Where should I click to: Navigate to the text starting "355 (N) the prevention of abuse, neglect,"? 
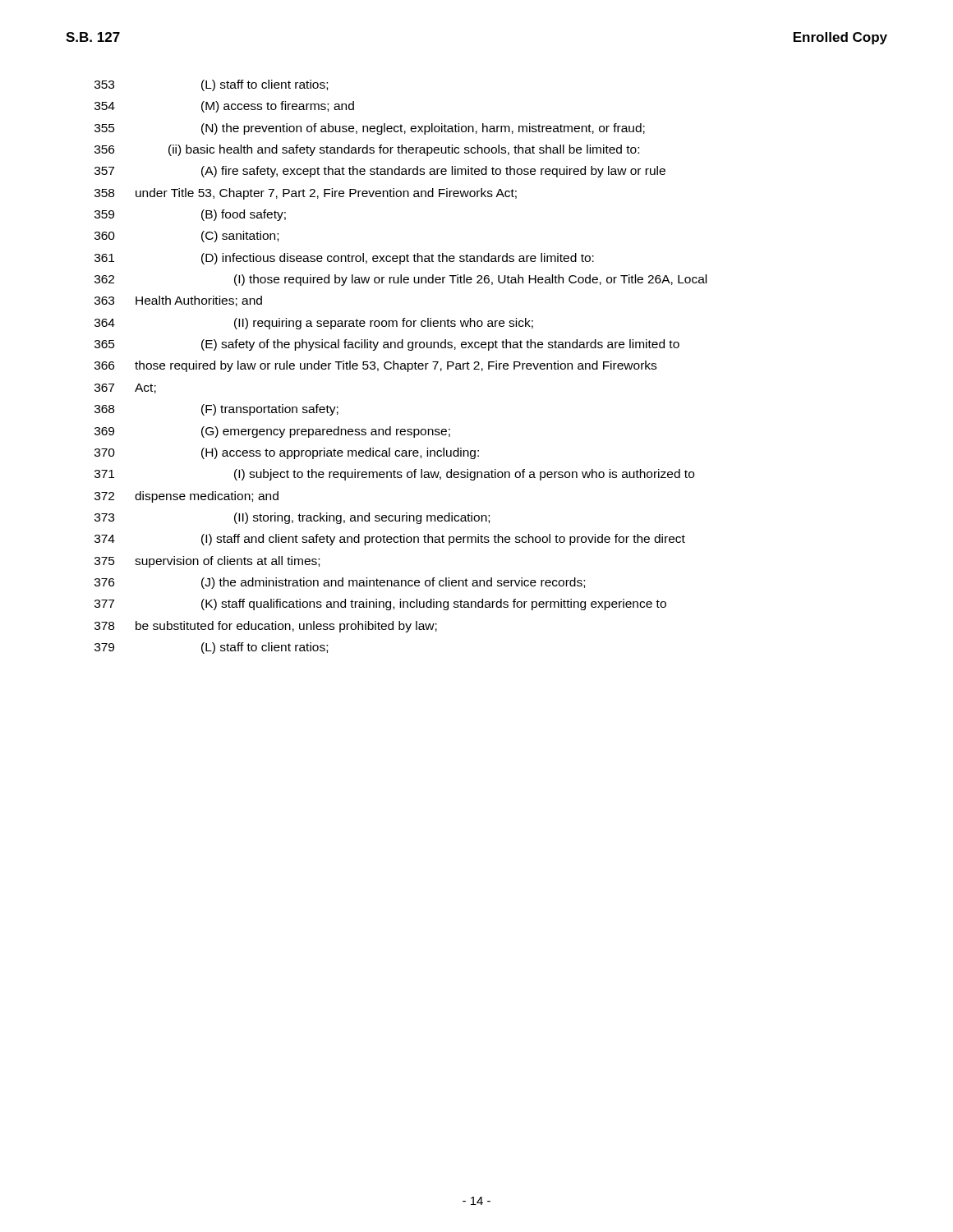click(x=476, y=128)
